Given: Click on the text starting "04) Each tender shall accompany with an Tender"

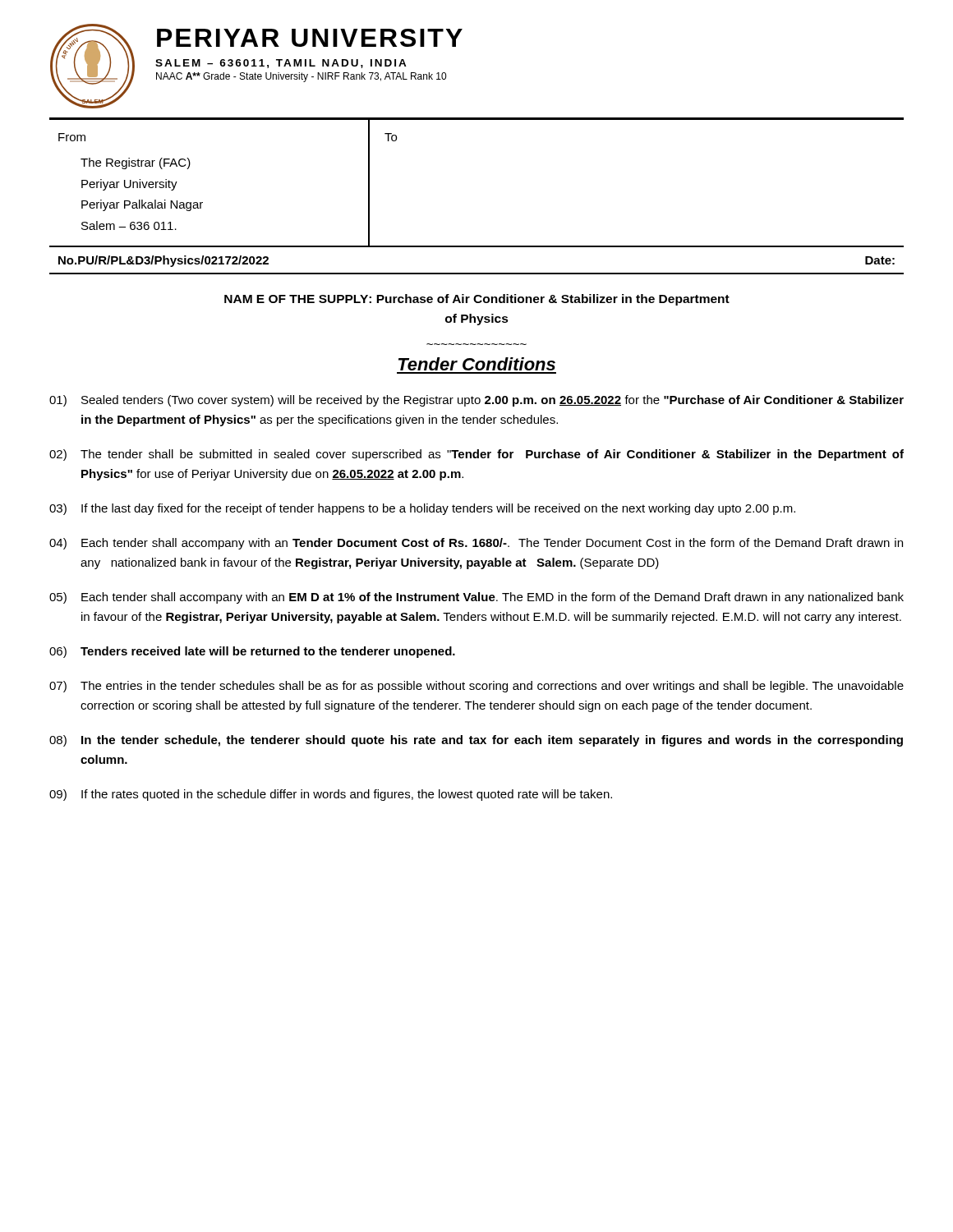Looking at the screenshot, I should point(476,553).
